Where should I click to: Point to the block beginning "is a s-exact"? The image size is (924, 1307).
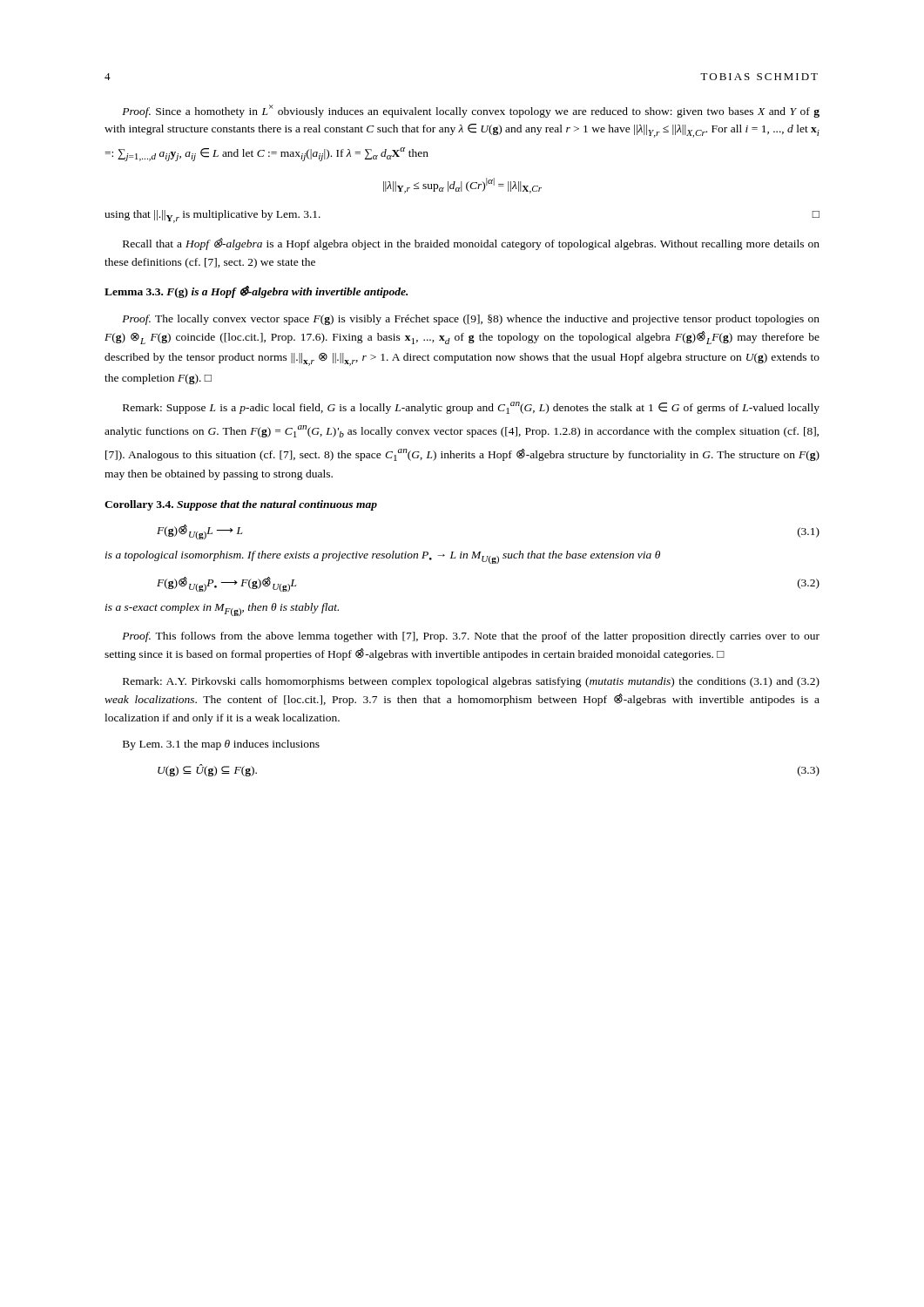pos(222,609)
